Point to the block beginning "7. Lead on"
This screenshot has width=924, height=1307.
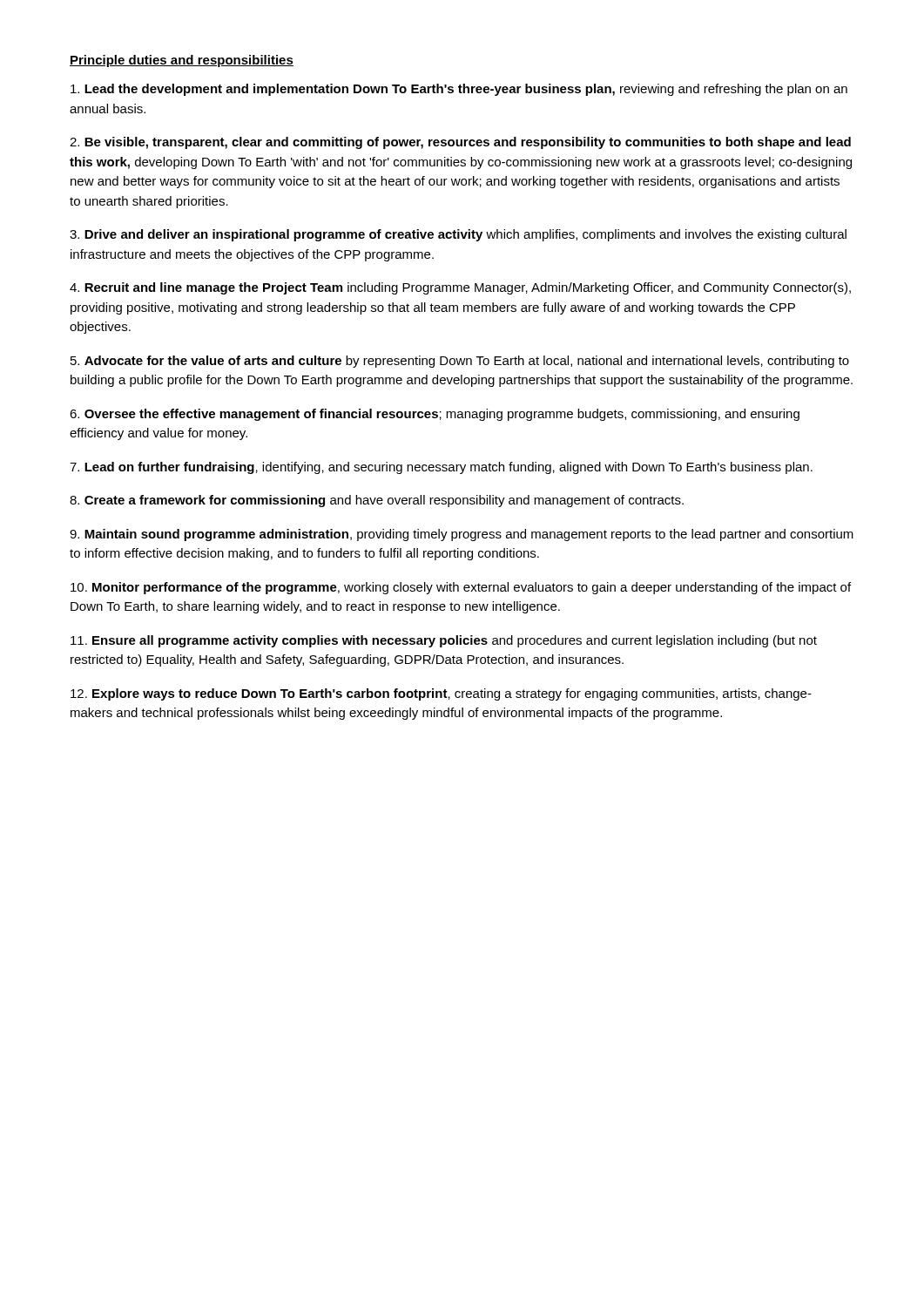441,466
